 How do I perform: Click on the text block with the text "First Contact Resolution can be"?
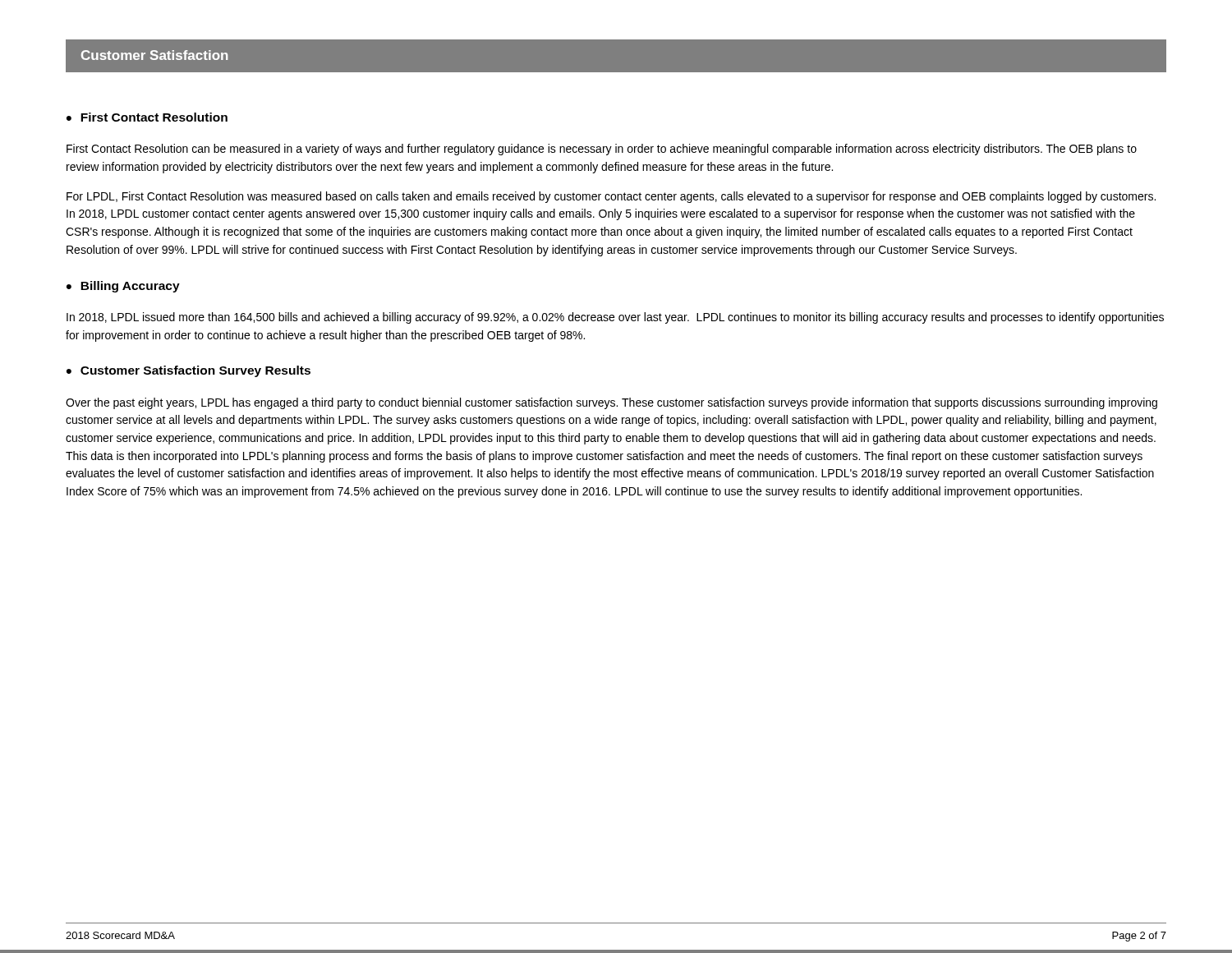pyautogui.click(x=601, y=158)
